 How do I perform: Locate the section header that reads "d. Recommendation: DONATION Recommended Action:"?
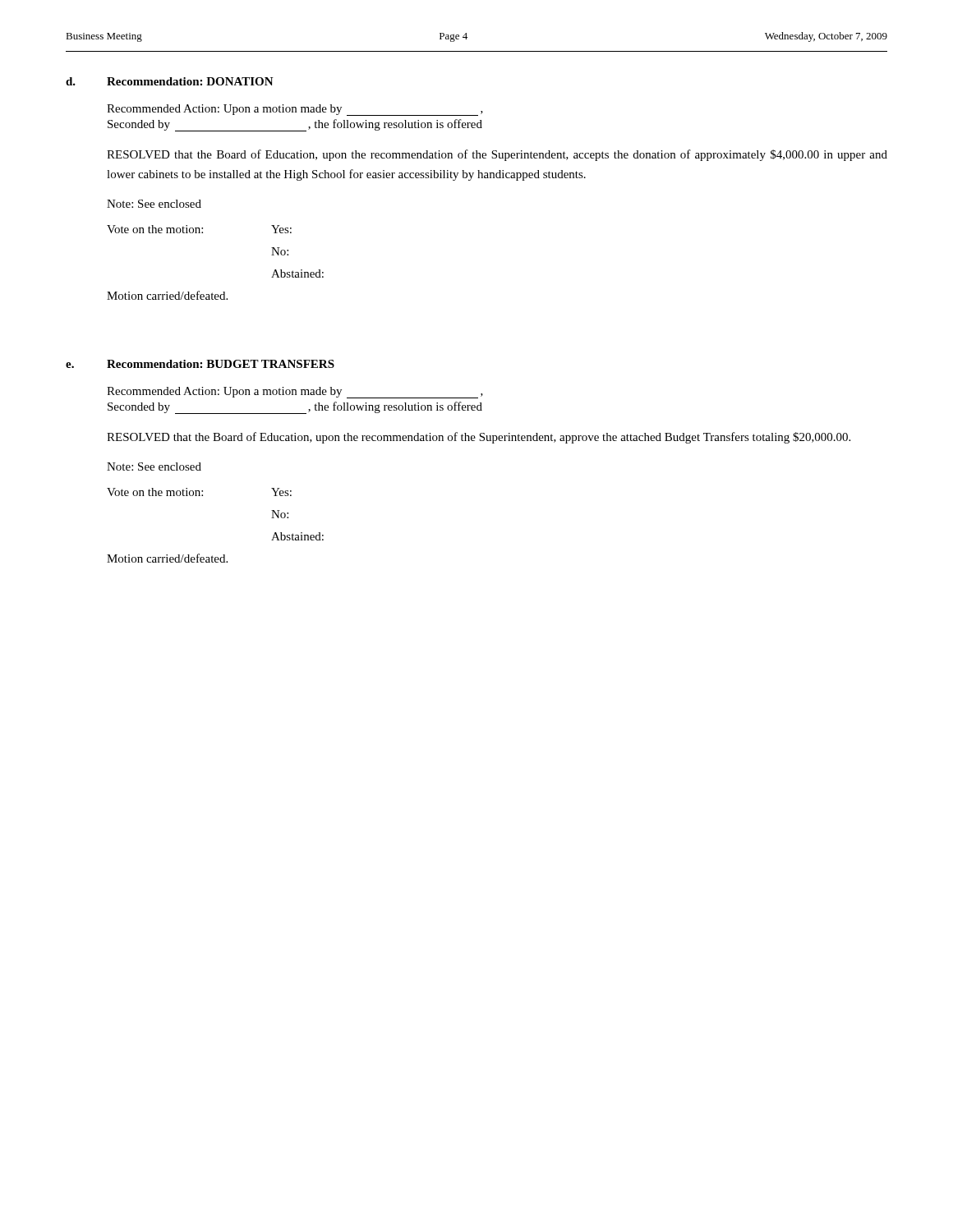(476, 189)
